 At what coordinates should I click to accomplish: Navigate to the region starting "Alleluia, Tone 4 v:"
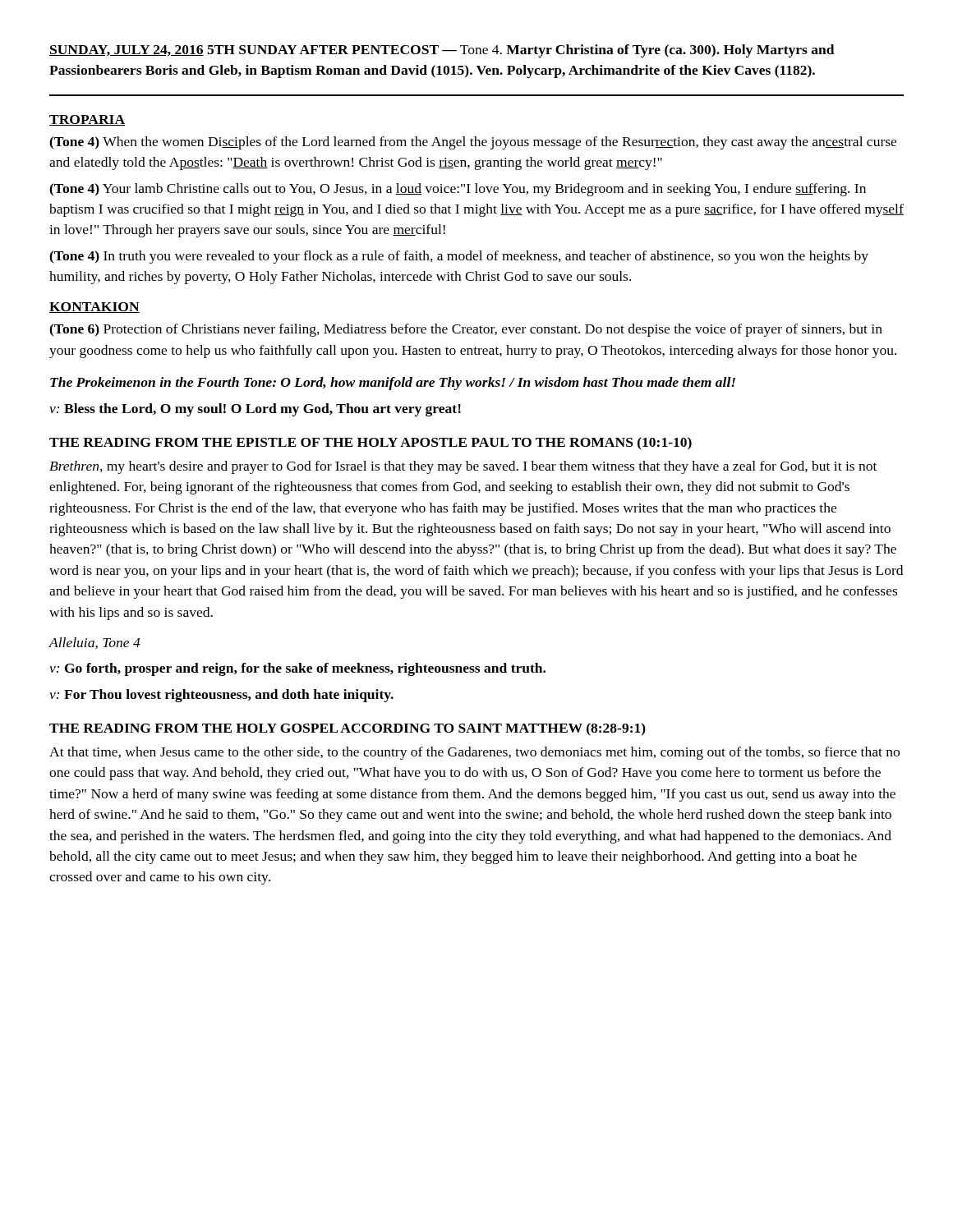[x=476, y=668]
